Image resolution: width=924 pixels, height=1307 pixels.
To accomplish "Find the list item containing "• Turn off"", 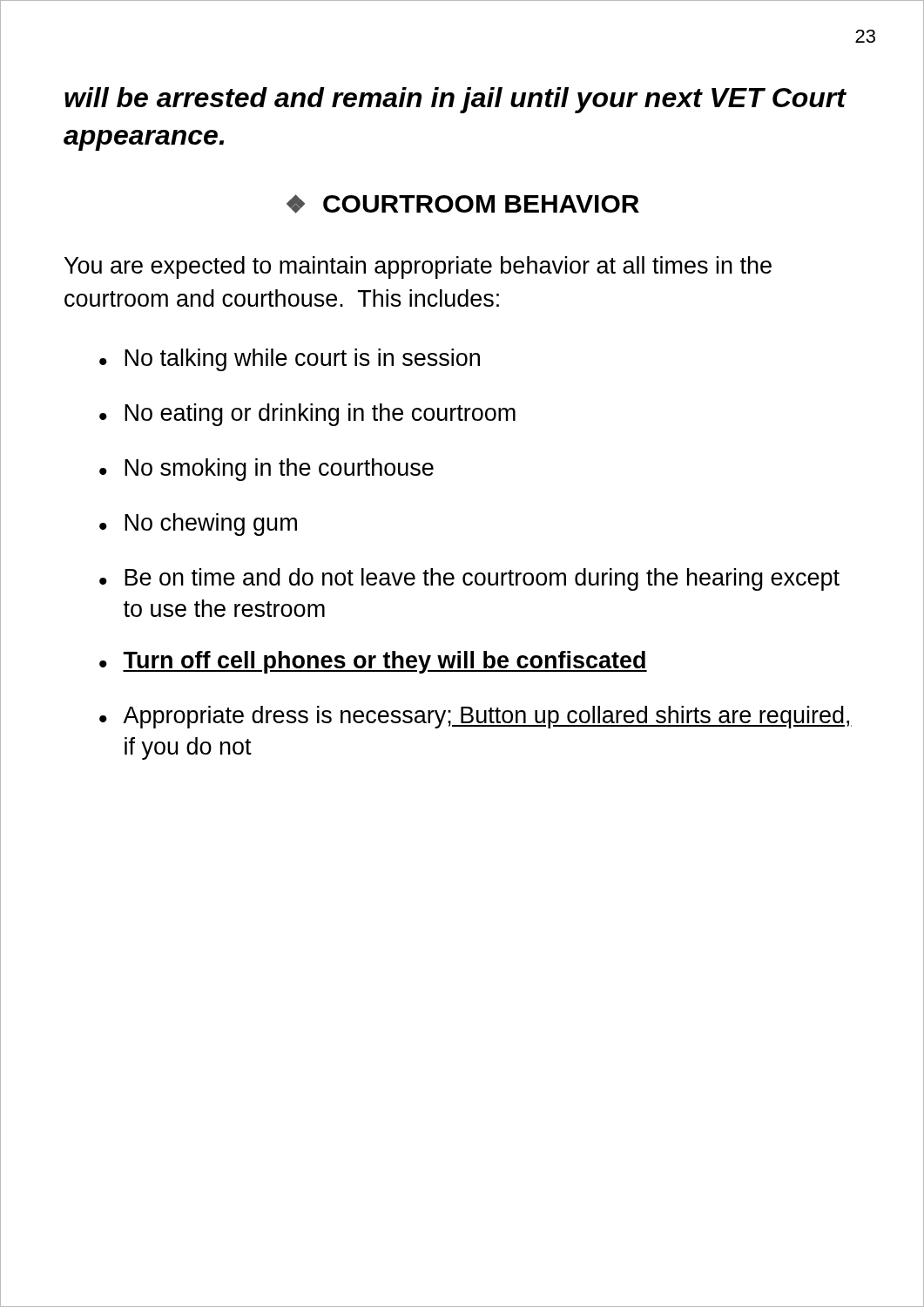I will click(x=373, y=663).
